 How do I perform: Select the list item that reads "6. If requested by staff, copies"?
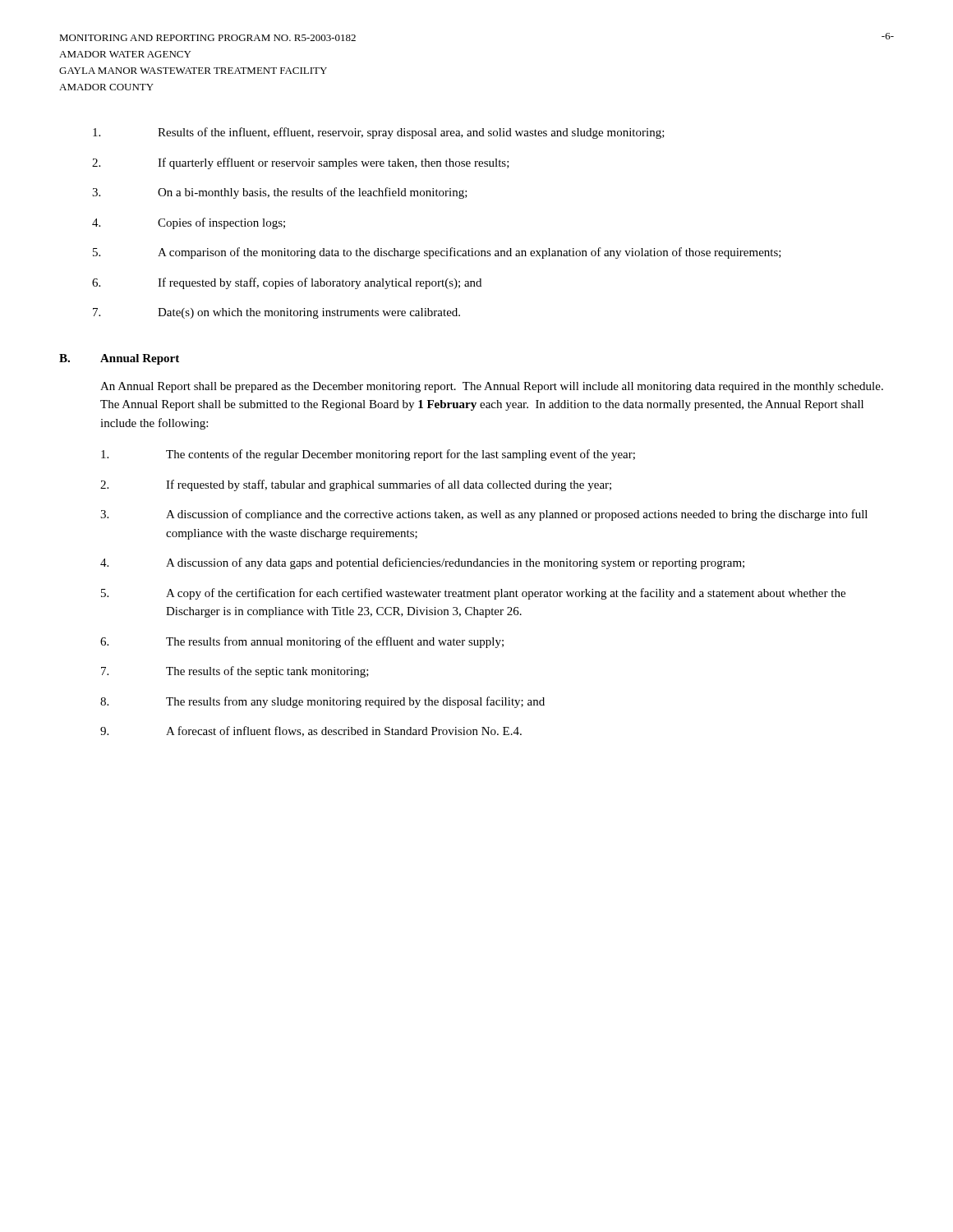tap(476, 282)
